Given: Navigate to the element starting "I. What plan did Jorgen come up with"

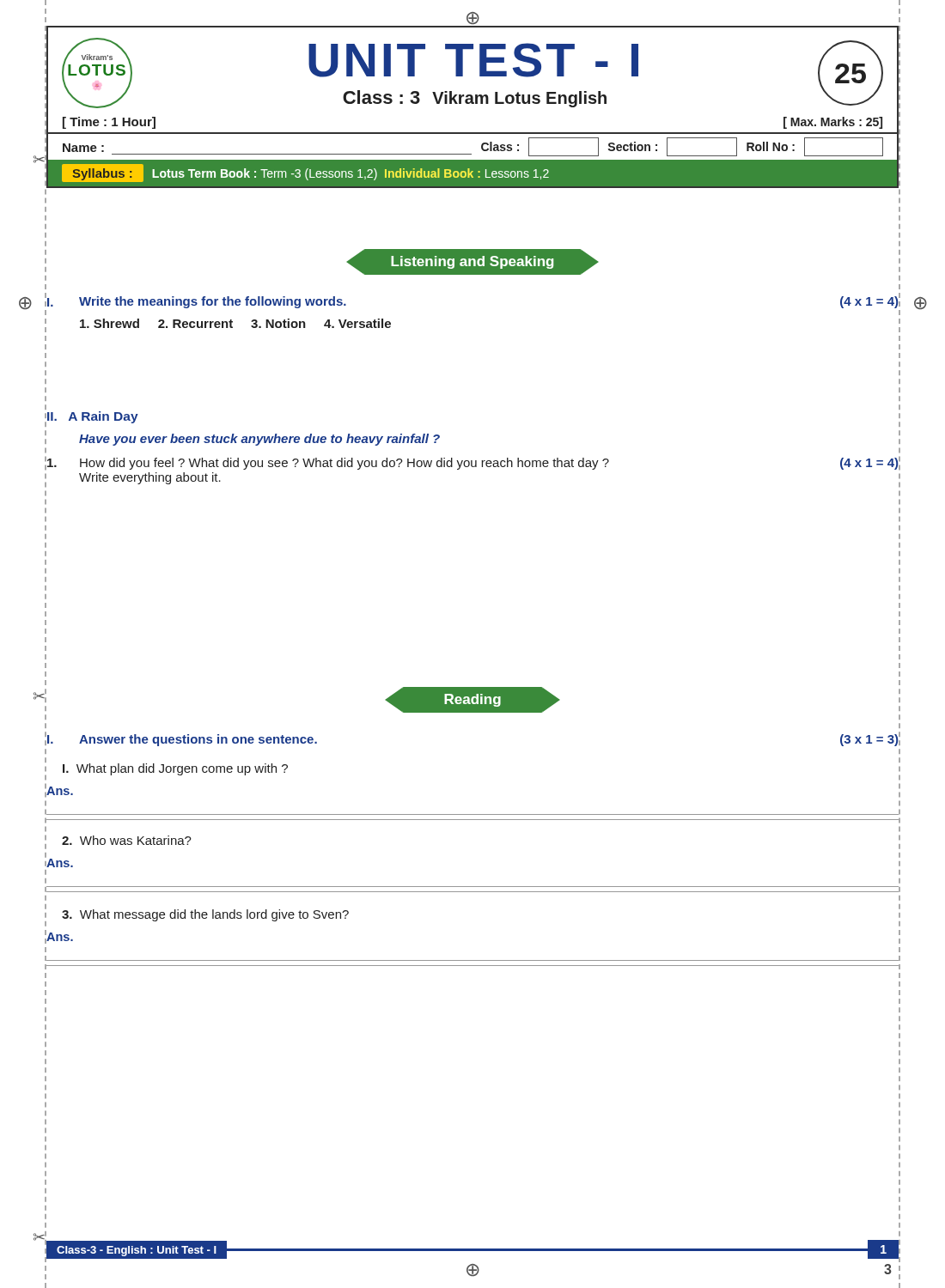Looking at the screenshot, I should tap(175, 768).
